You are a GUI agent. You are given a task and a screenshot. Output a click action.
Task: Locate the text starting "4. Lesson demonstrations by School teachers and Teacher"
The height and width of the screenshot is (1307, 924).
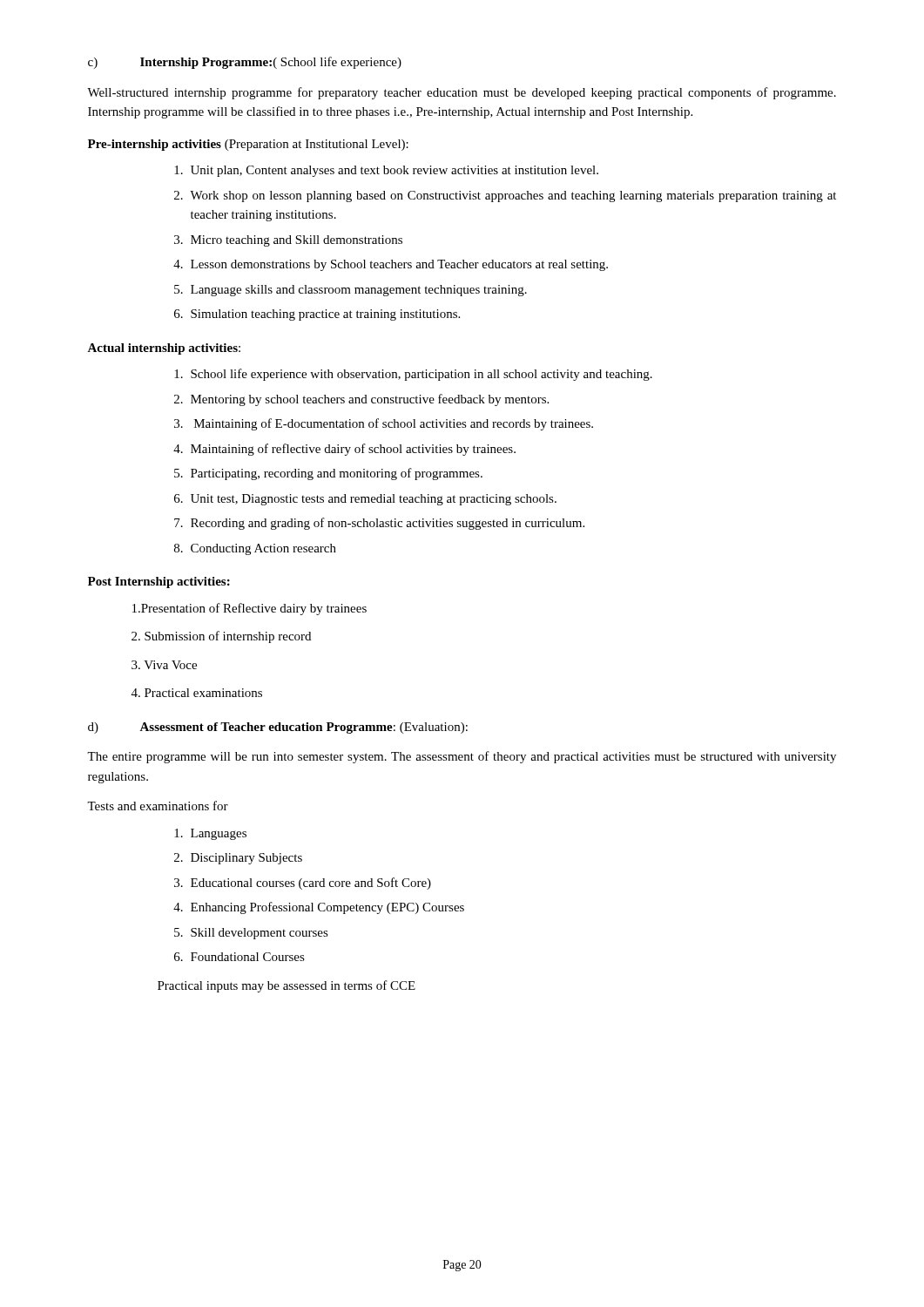click(497, 264)
